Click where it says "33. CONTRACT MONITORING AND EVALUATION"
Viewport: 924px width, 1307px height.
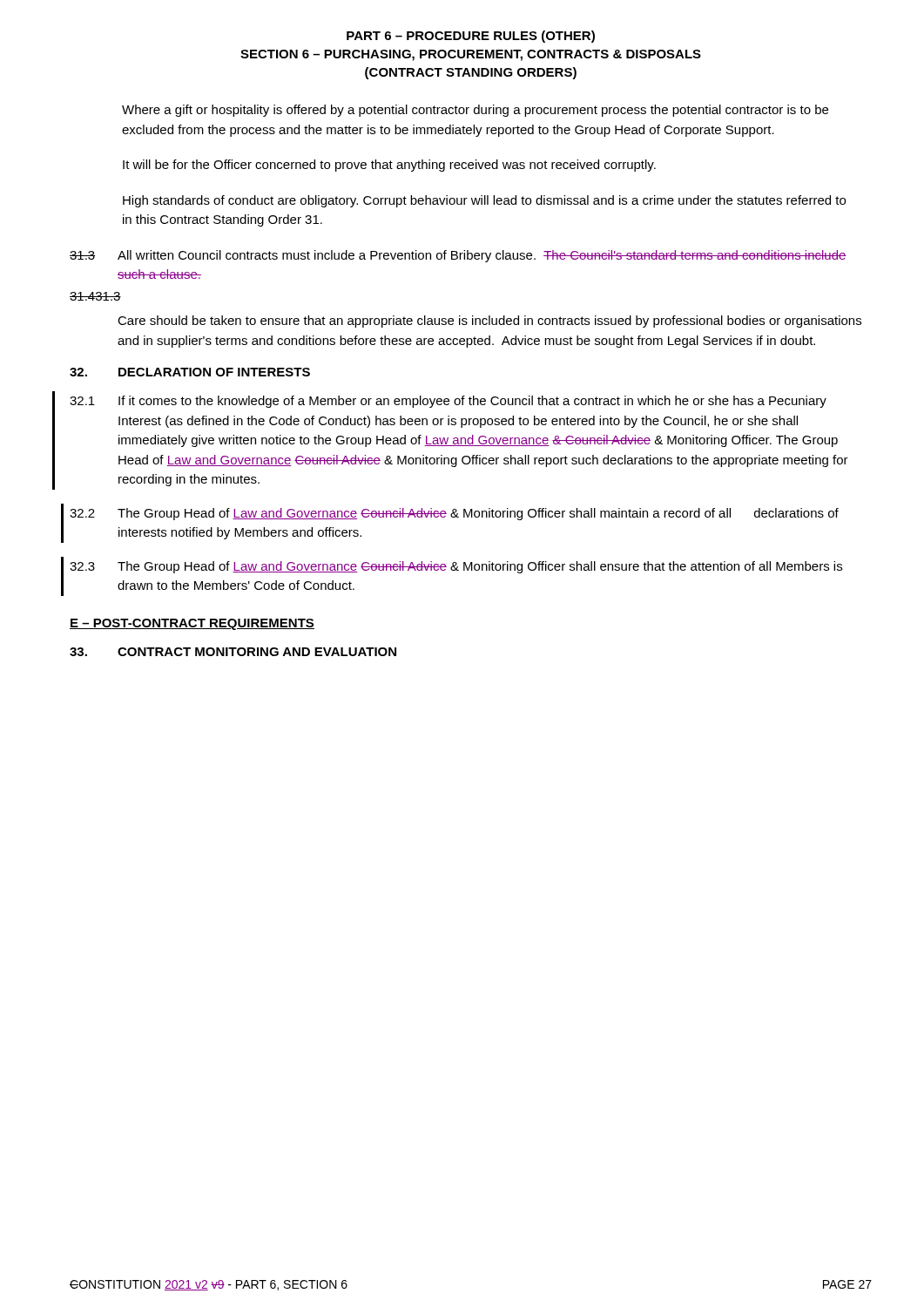233,651
